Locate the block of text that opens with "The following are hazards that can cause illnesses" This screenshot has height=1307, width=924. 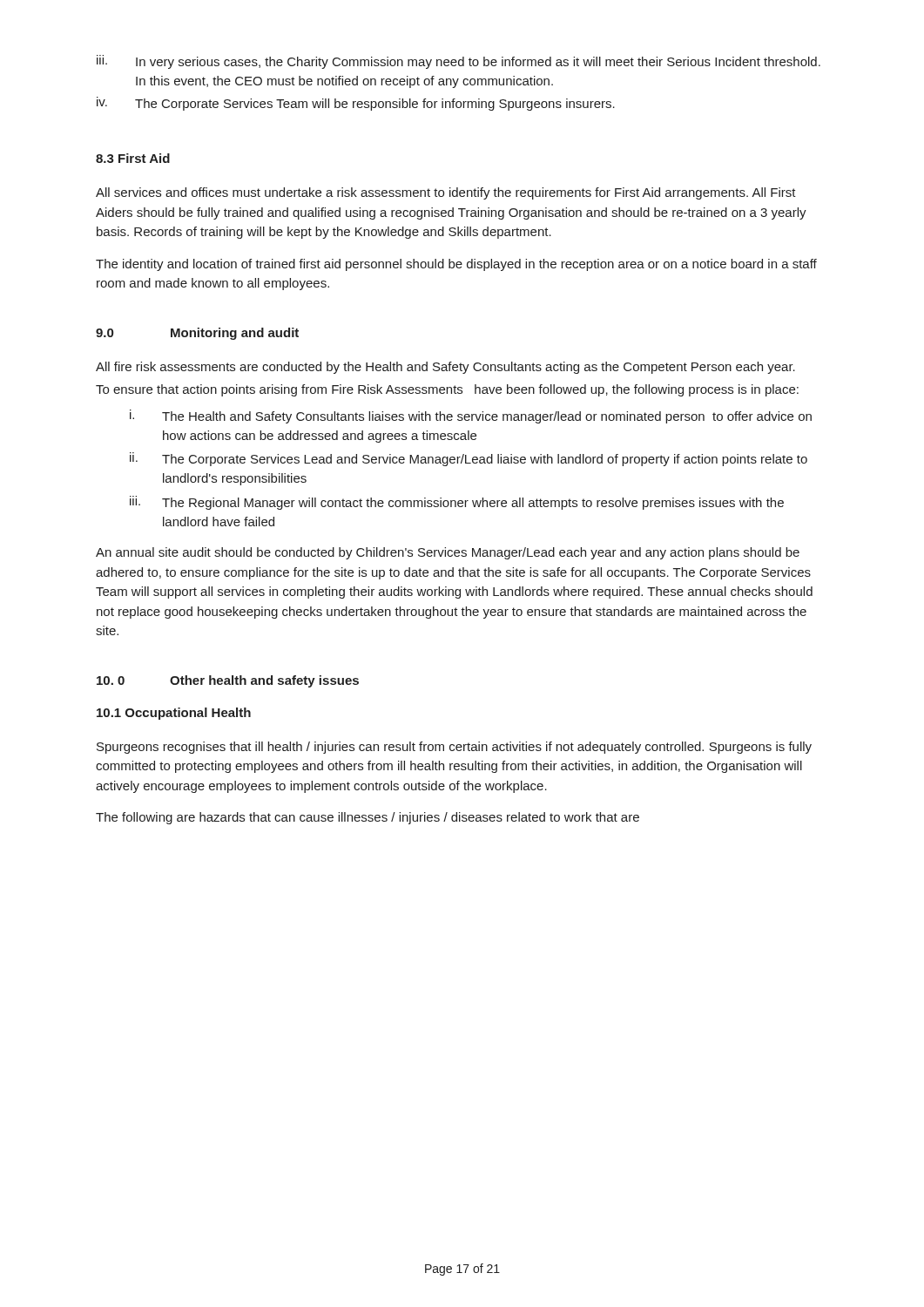(x=368, y=817)
